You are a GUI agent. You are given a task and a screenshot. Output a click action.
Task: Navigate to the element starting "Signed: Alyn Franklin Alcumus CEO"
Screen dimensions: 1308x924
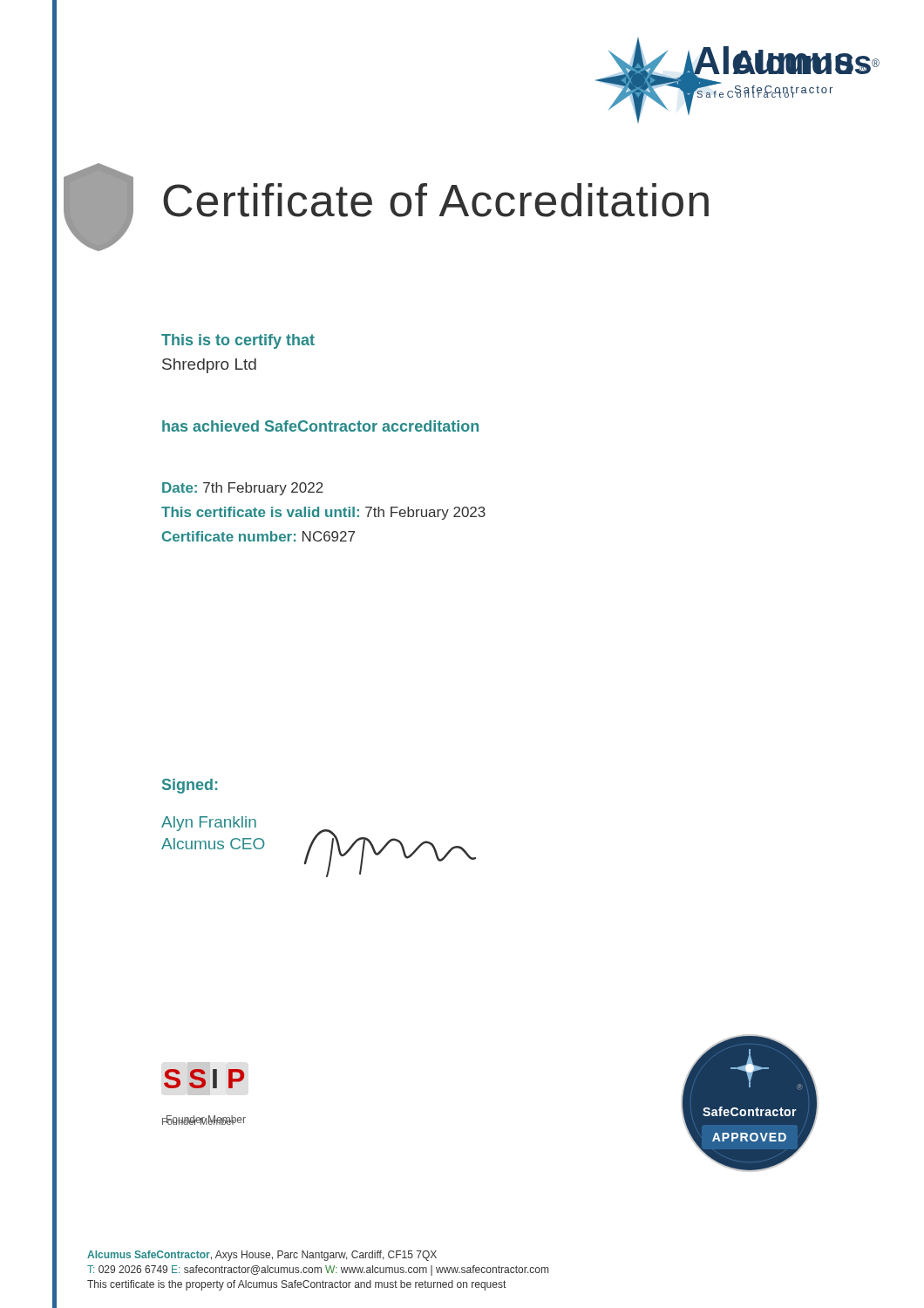coord(213,815)
